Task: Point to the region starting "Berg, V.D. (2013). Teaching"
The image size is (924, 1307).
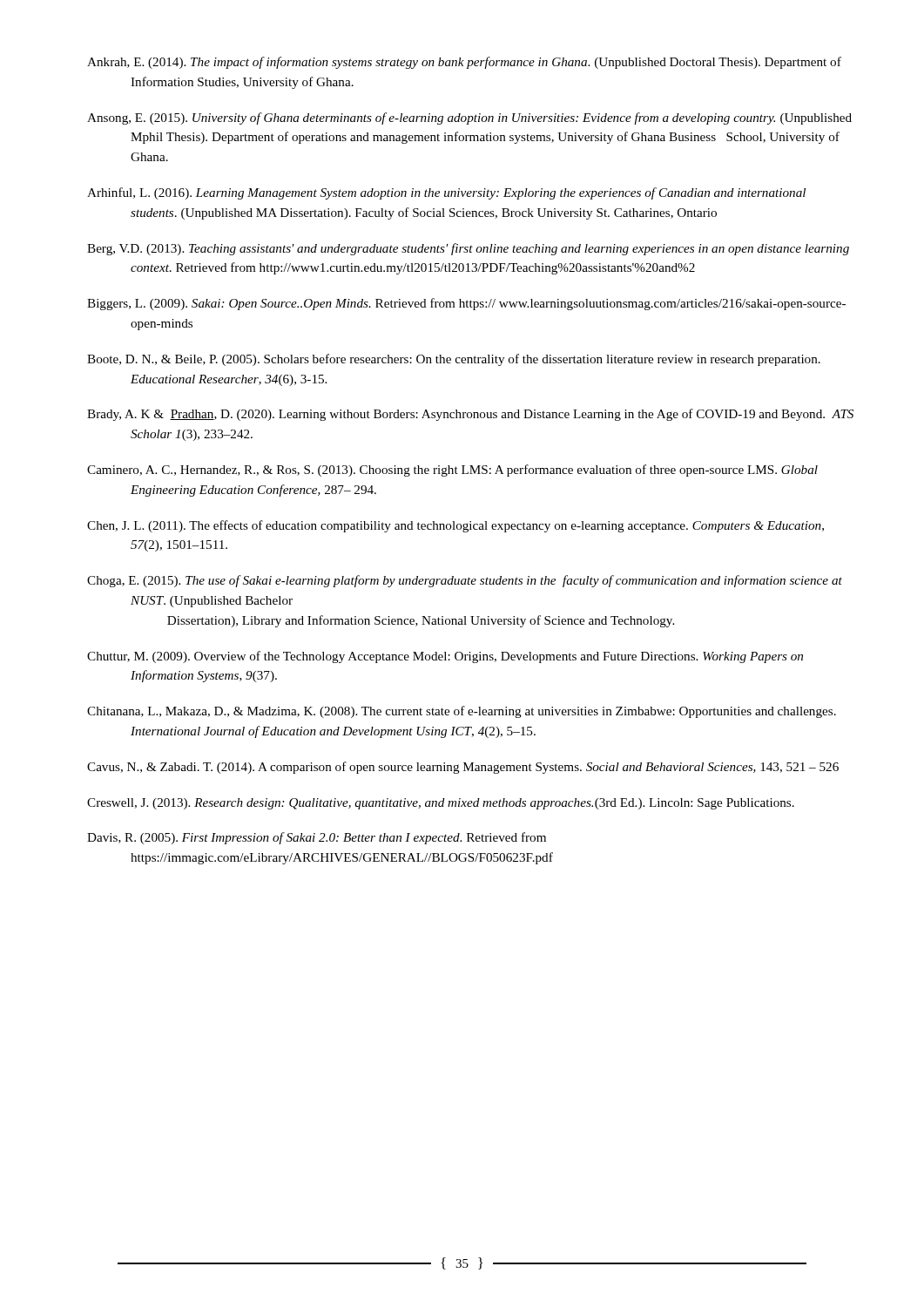Action: point(468,257)
